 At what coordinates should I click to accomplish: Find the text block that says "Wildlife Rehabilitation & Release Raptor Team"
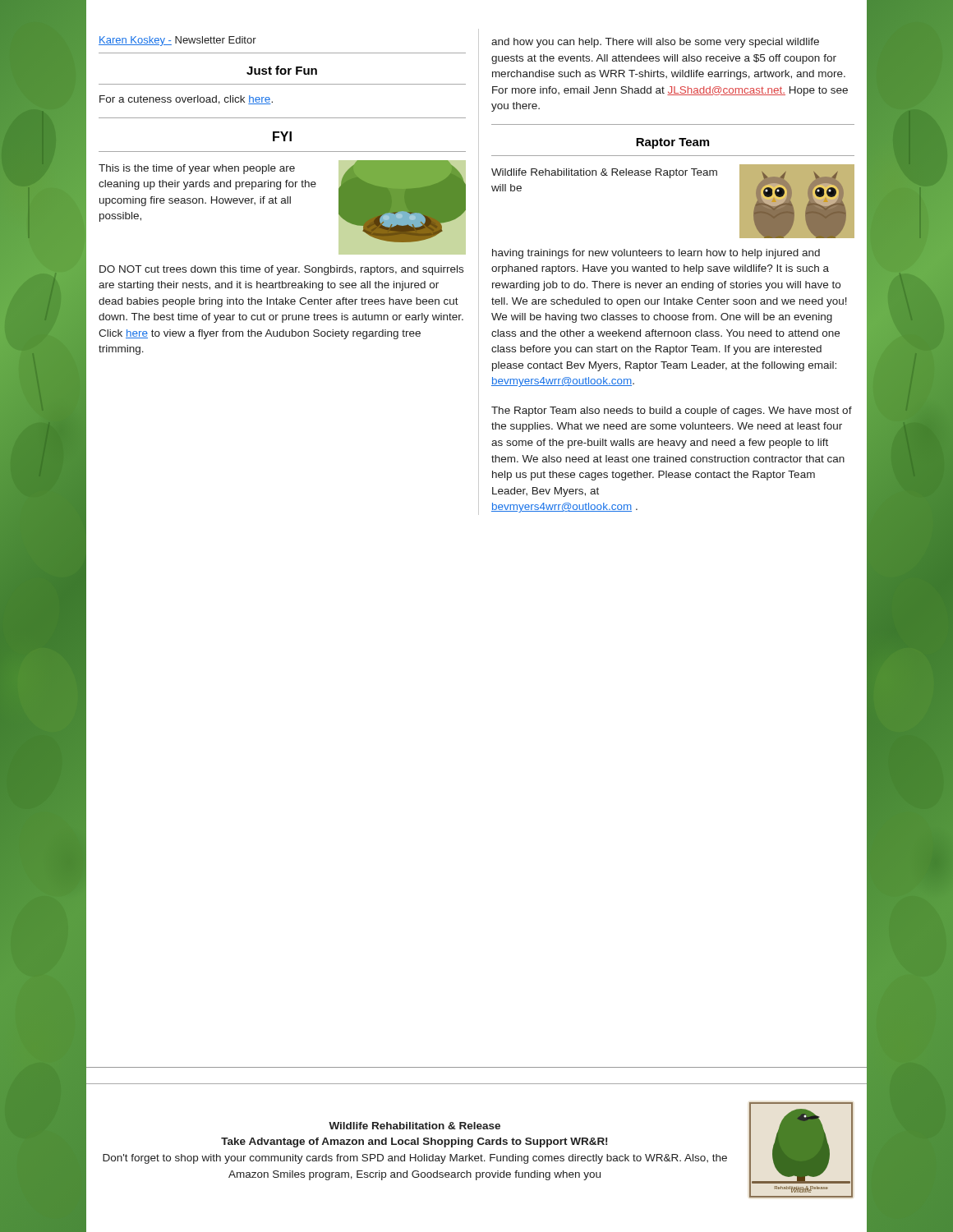pyautogui.click(x=673, y=180)
